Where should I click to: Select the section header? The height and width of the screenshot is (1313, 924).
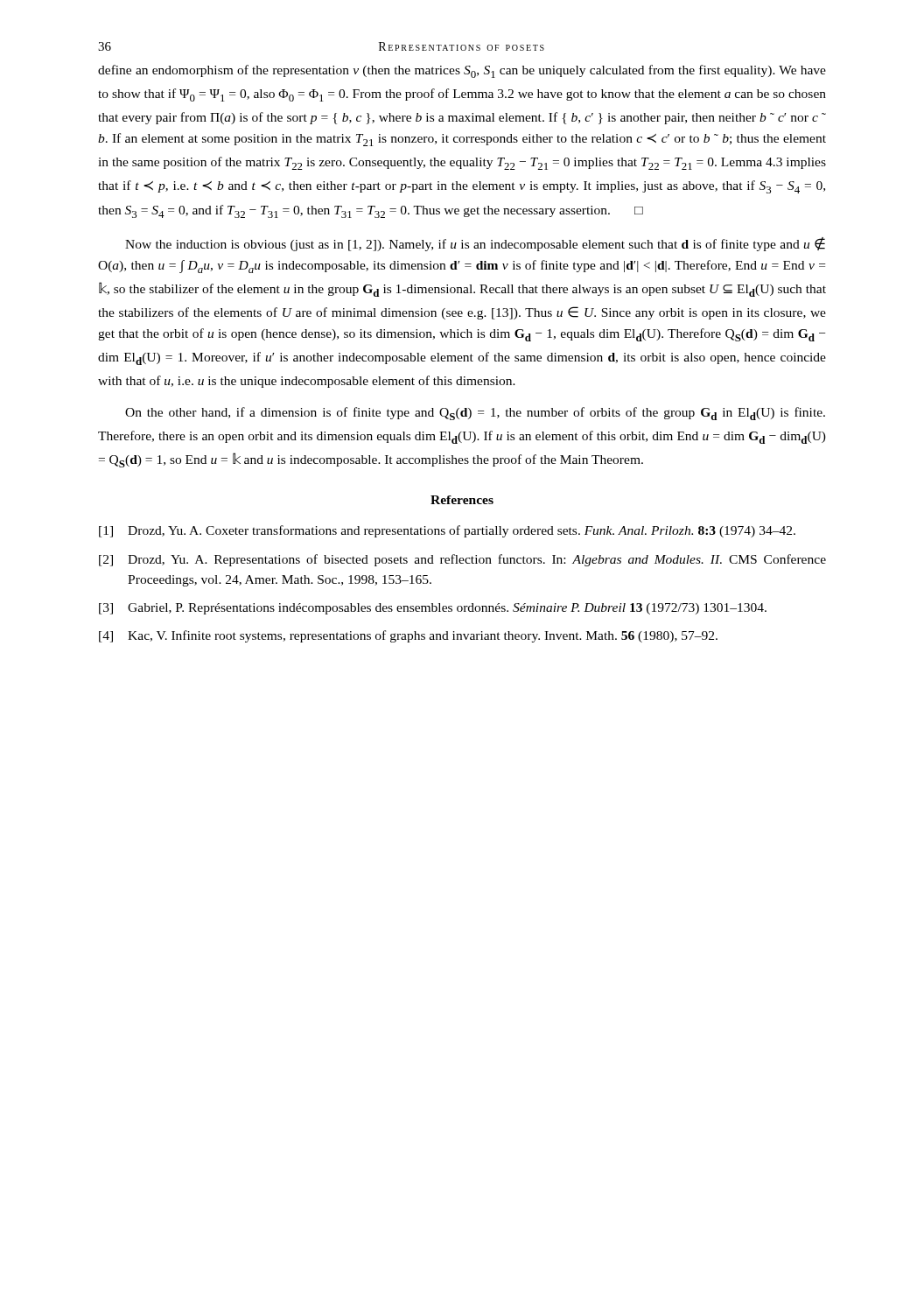(462, 500)
